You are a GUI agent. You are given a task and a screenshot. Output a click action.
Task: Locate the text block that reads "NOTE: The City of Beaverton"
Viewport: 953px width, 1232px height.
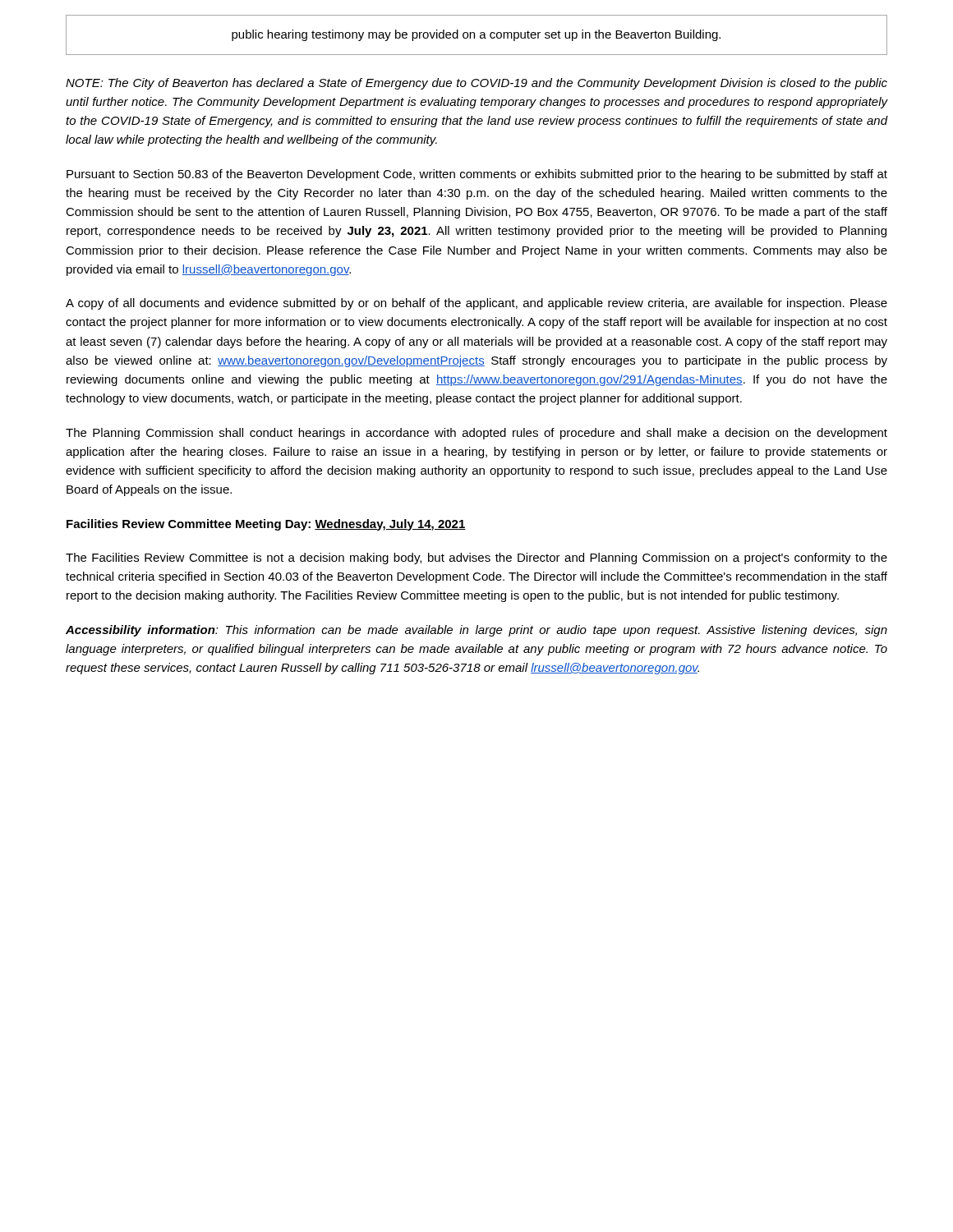click(x=476, y=111)
